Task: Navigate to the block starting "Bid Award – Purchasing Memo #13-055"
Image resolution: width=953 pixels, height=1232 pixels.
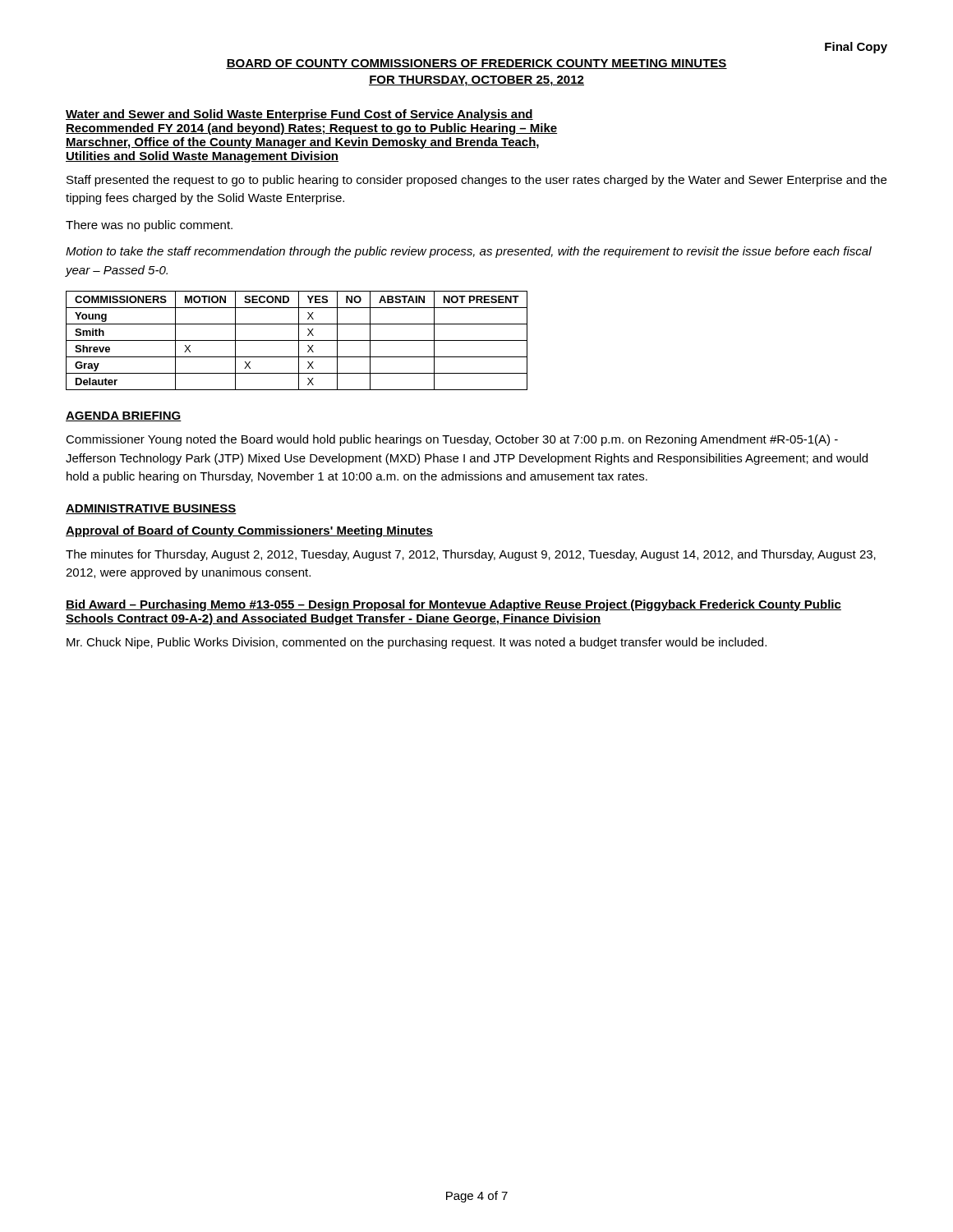Action: pos(453,611)
